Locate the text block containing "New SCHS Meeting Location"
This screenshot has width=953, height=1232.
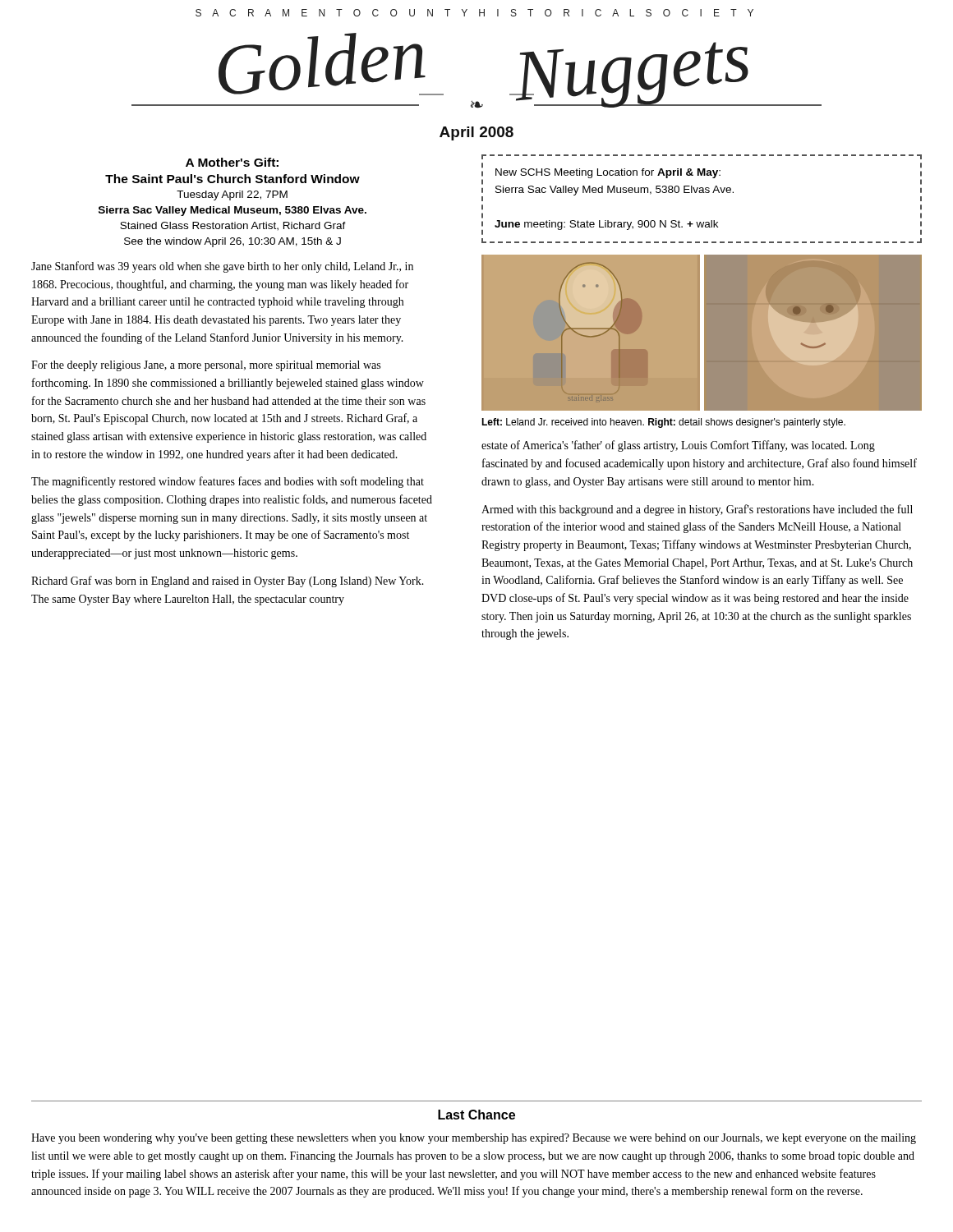click(x=615, y=198)
